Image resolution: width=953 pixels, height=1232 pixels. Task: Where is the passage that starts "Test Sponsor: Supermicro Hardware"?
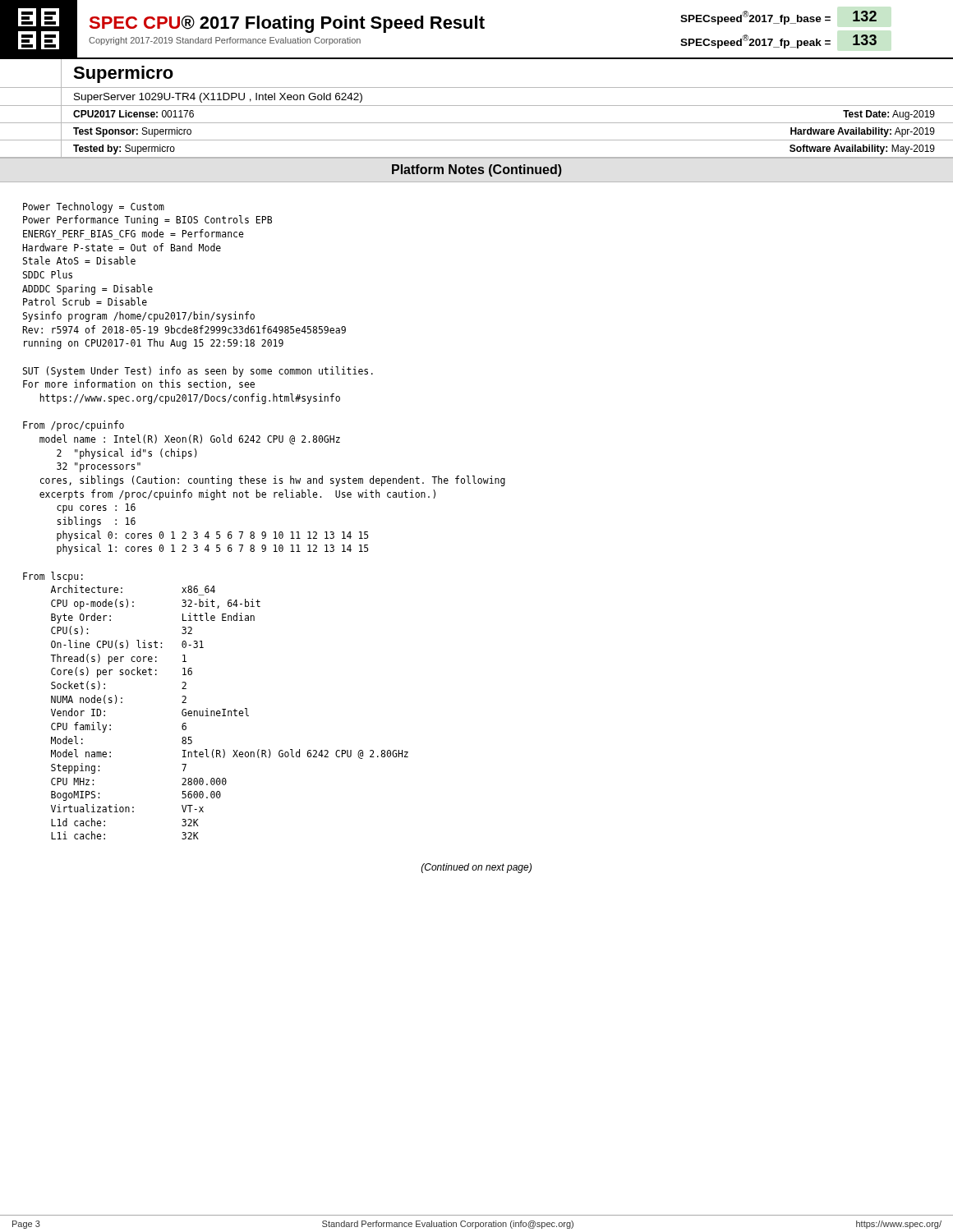coord(476,131)
